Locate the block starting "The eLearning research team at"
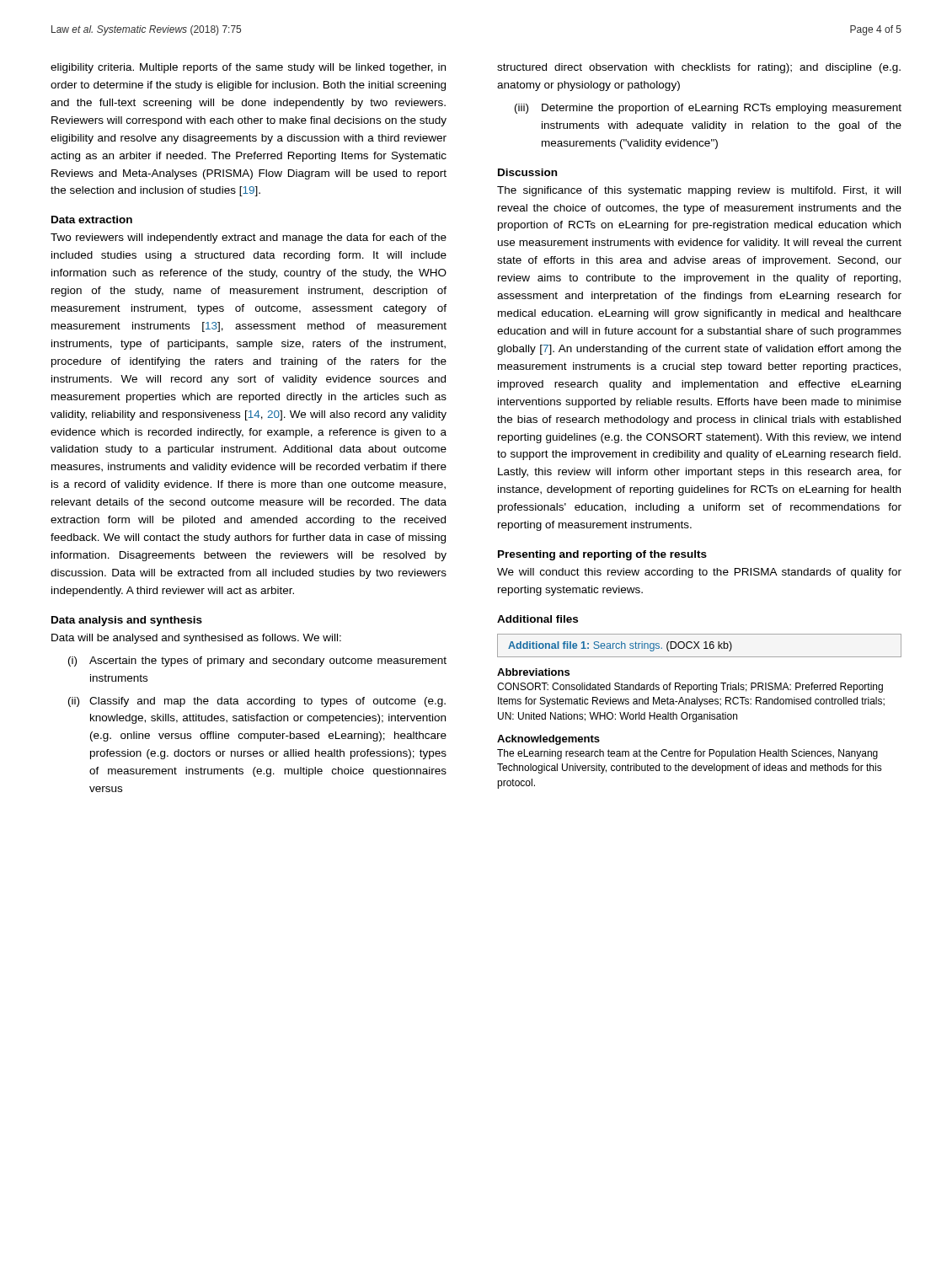Viewport: 952px width, 1264px height. pos(689,768)
